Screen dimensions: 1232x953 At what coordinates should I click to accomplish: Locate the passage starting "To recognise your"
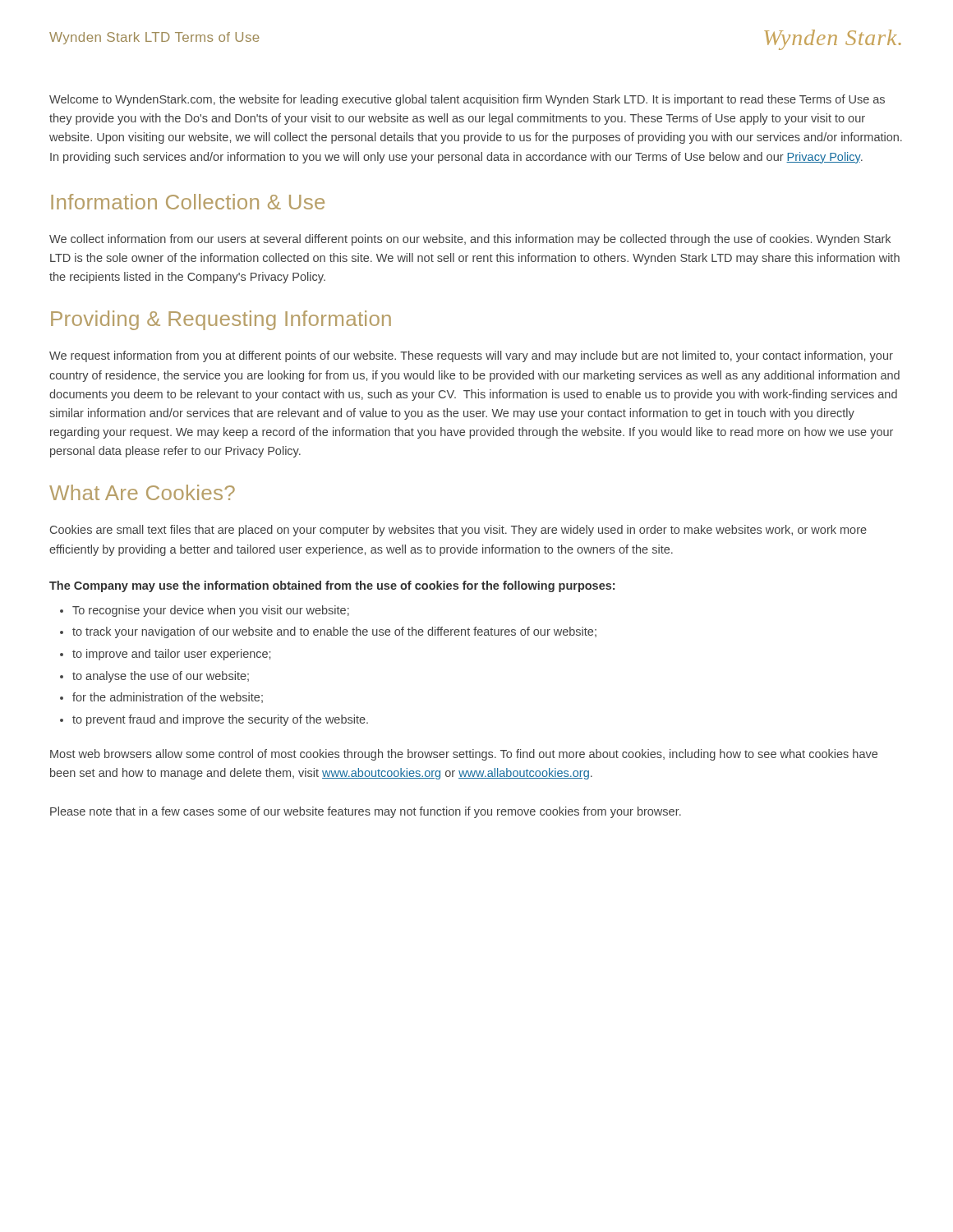211,610
